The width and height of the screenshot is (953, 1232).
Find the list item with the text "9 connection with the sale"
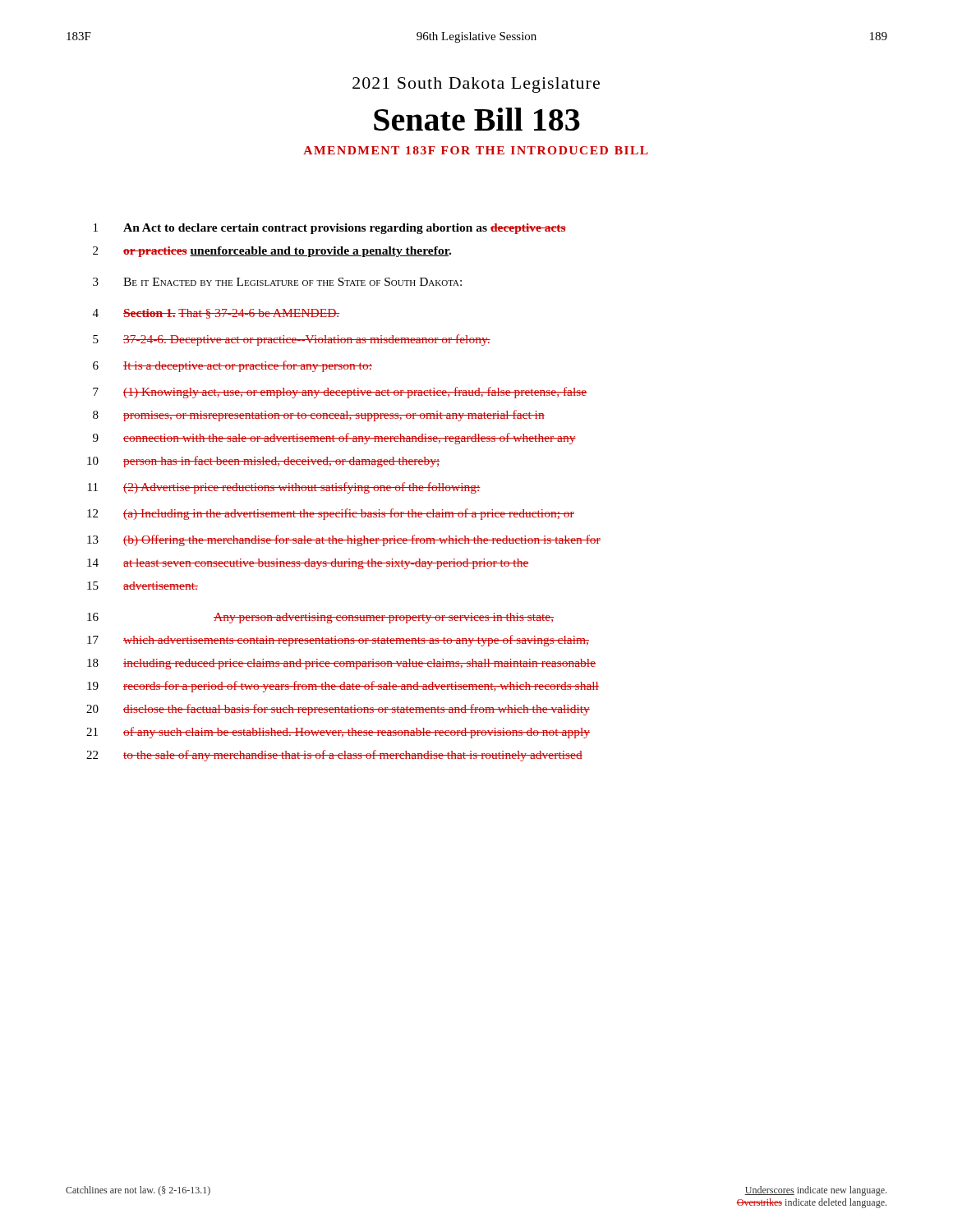pyautogui.click(x=476, y=438)
